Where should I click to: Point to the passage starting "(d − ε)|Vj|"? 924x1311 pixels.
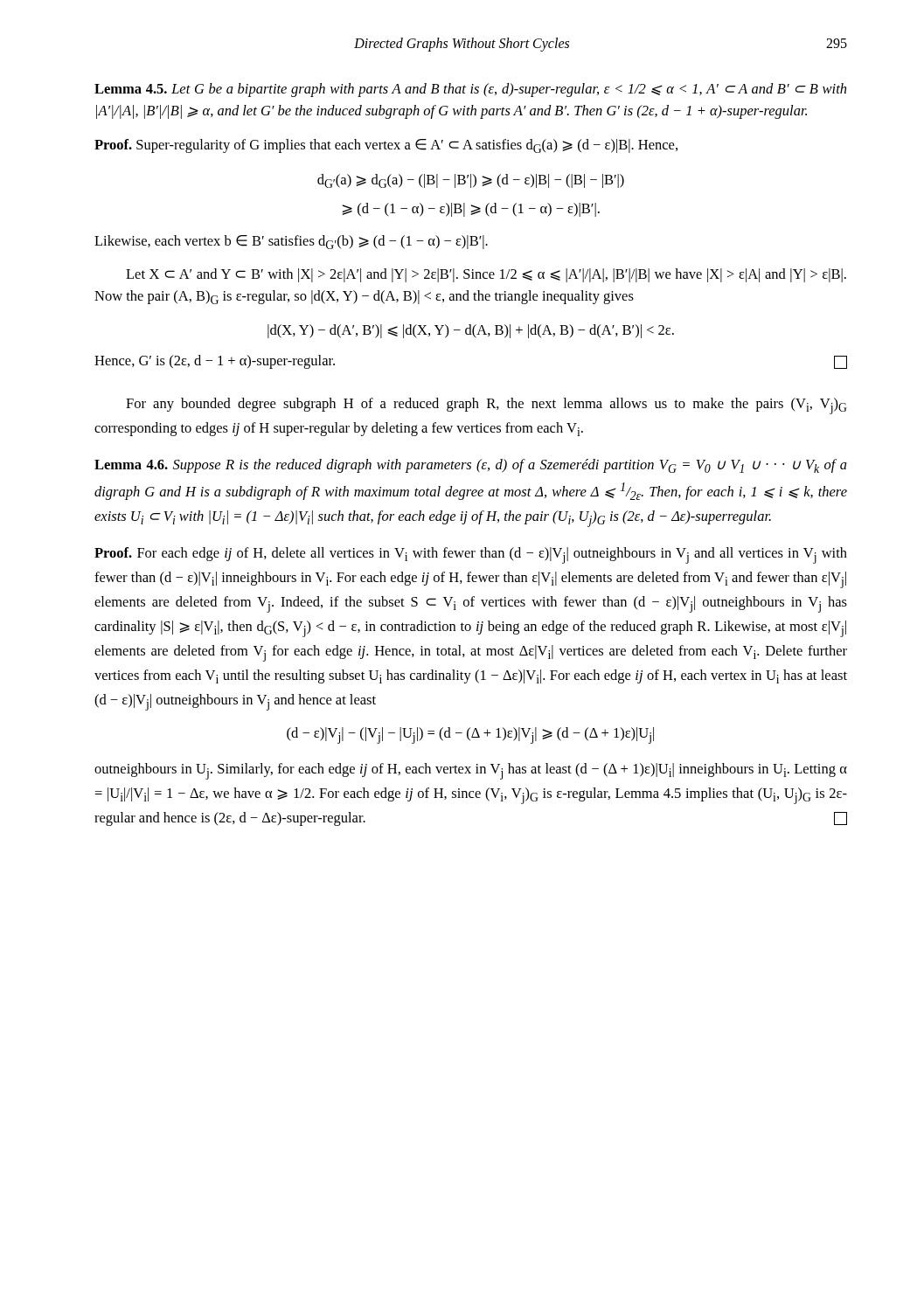tap(471, 735)
